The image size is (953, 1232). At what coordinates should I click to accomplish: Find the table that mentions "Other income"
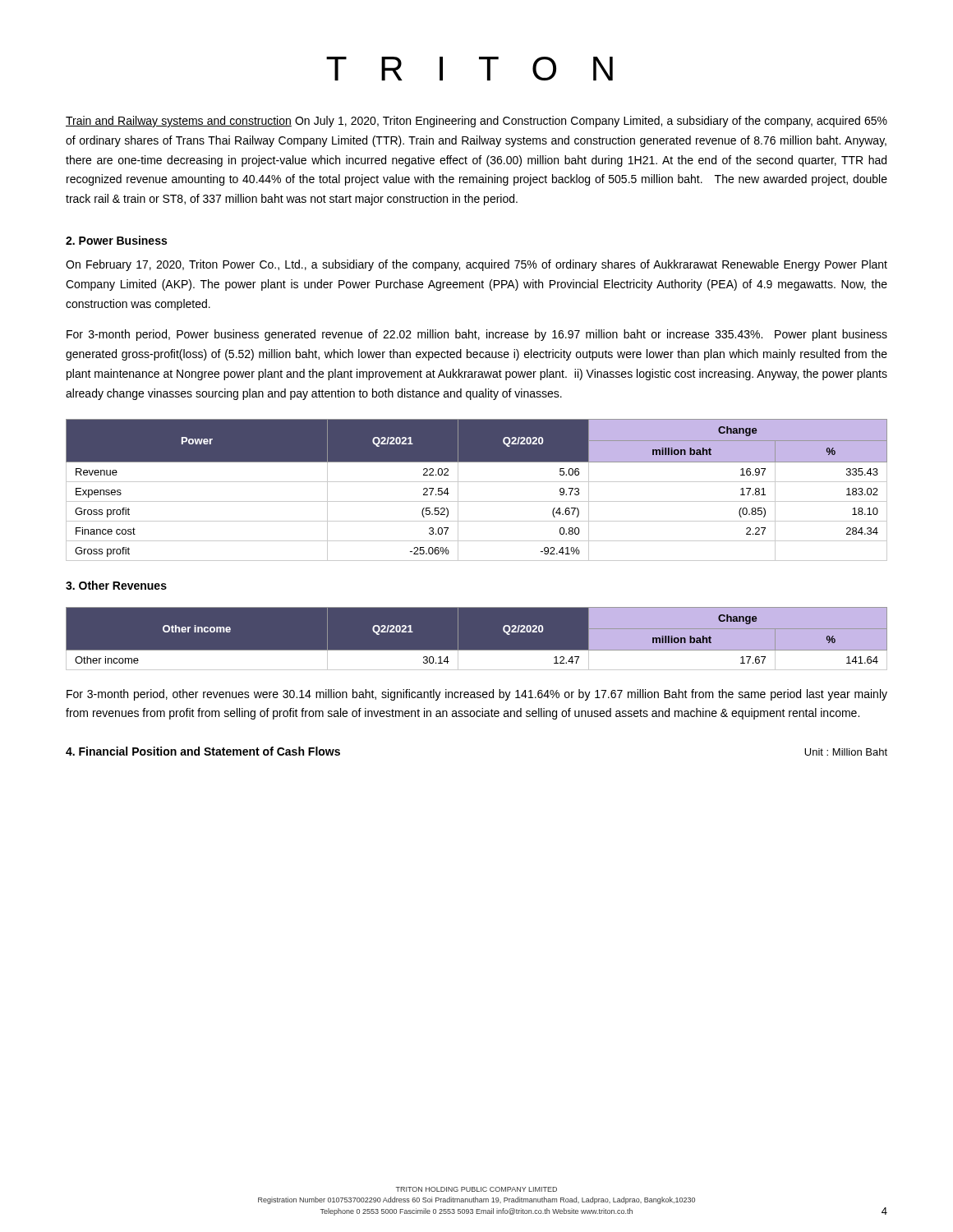(476, 638)
